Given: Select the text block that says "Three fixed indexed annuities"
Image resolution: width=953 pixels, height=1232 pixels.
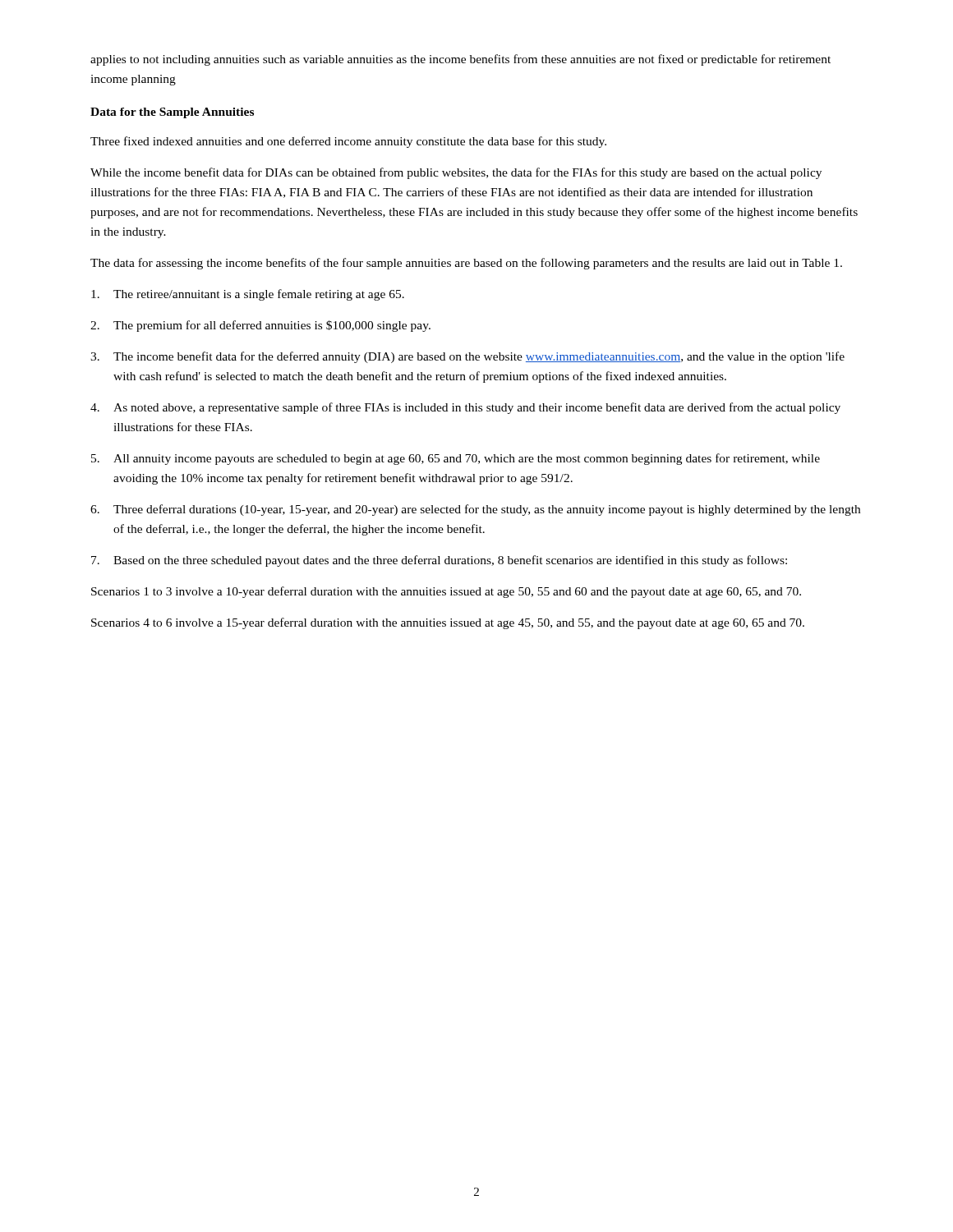Looking at the screenshot, I should [476, 141].
